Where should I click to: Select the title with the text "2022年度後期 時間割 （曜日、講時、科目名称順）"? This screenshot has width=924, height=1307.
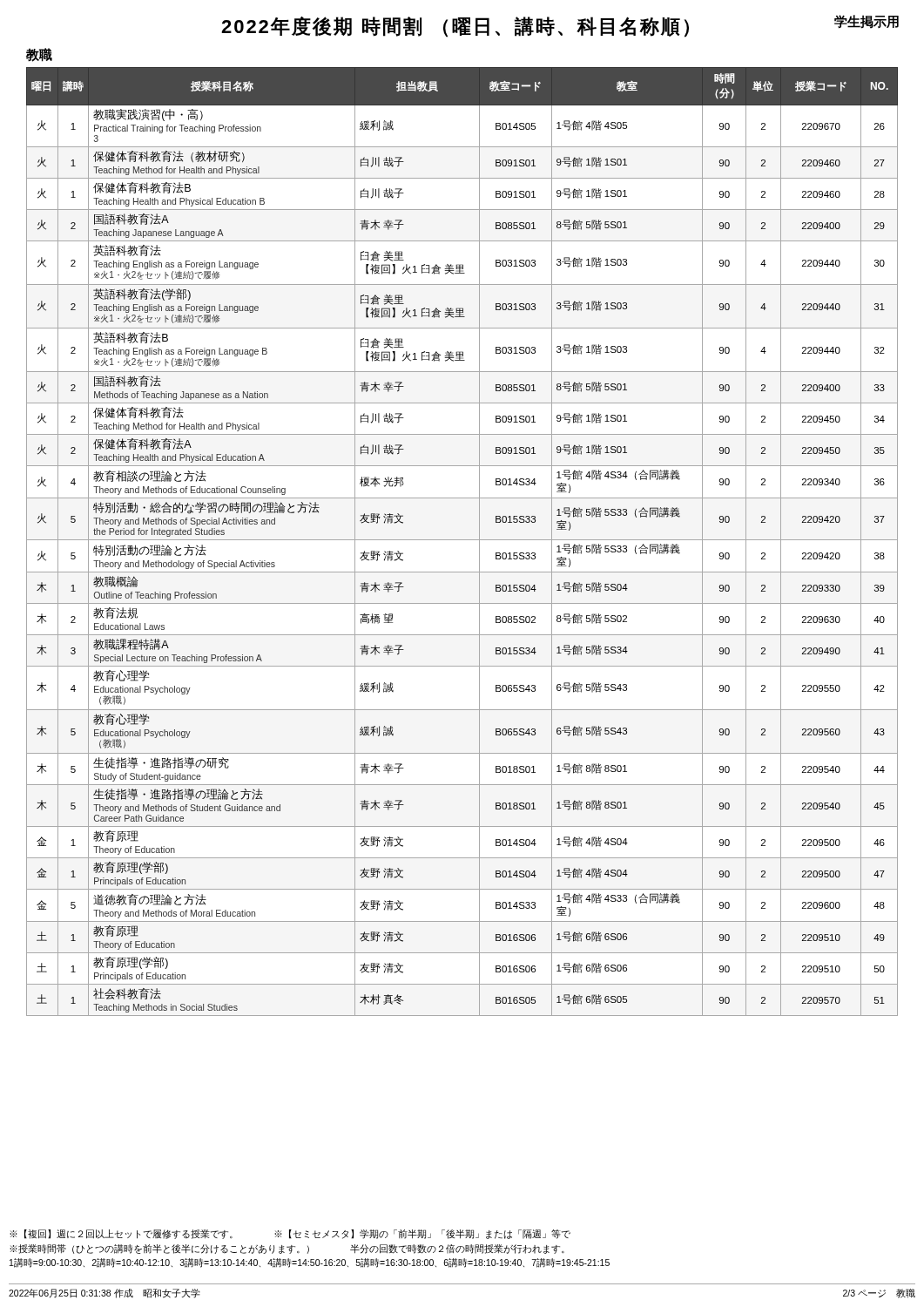pos(462,27)
